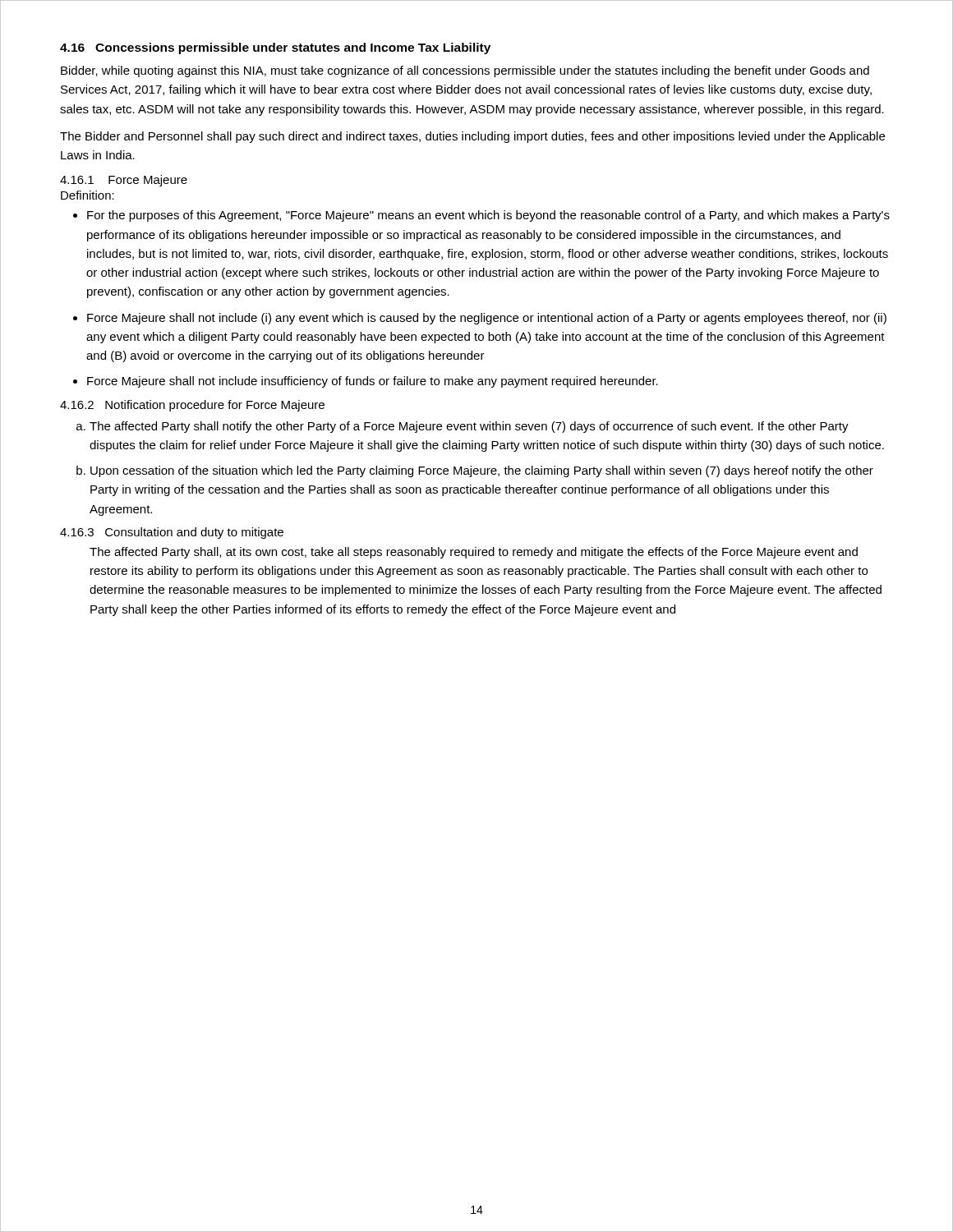Find the section header on this page that starts "4.16.2 Notification procedure"
Image resolution: width=953 pixels, height=1232 pixels.
click(193, 404)
